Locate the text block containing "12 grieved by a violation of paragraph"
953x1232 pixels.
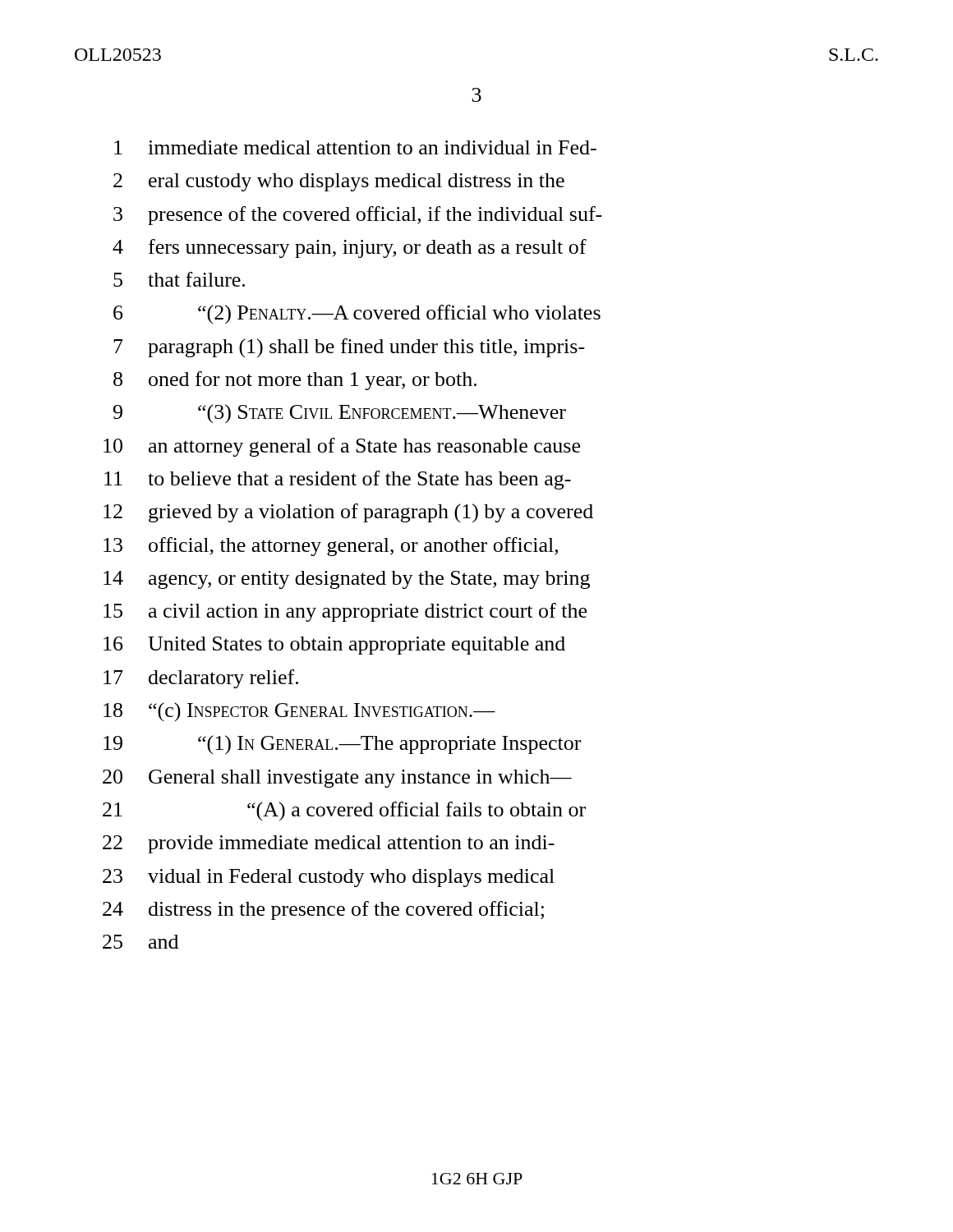click(476, 512)
